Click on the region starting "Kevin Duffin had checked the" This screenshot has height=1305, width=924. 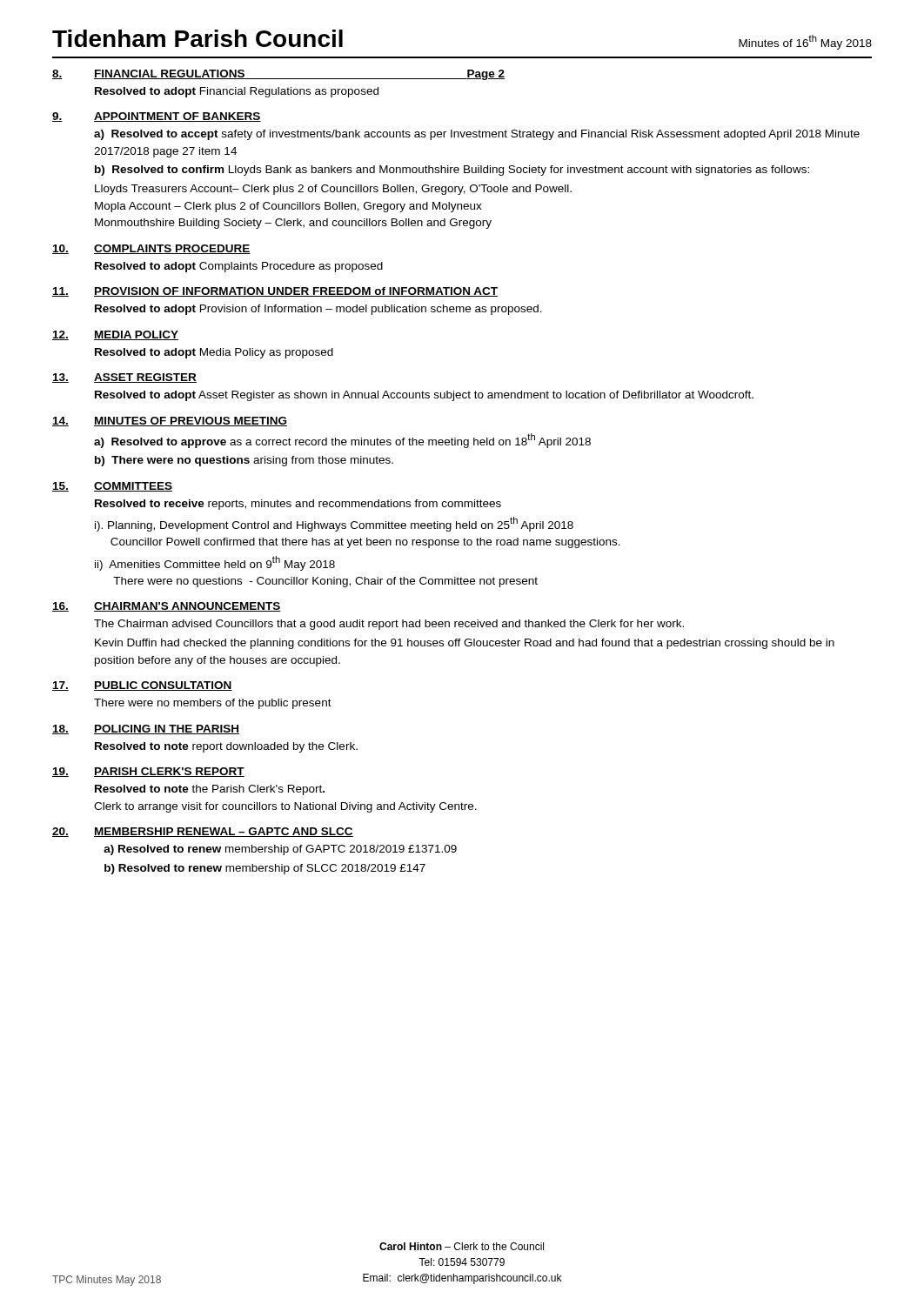(x=464, y=651)
